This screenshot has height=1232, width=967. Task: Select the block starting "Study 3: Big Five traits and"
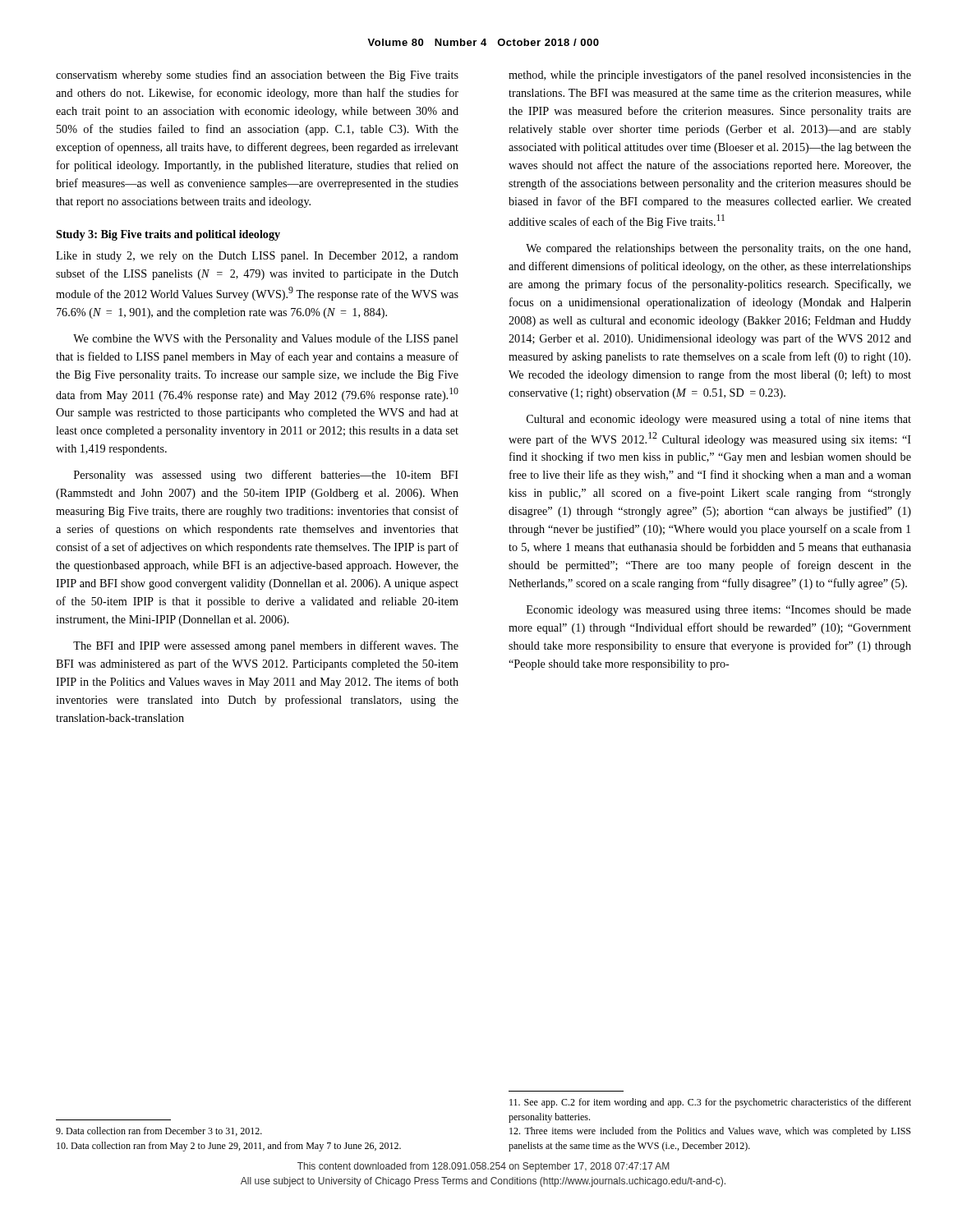coord(168,234)
